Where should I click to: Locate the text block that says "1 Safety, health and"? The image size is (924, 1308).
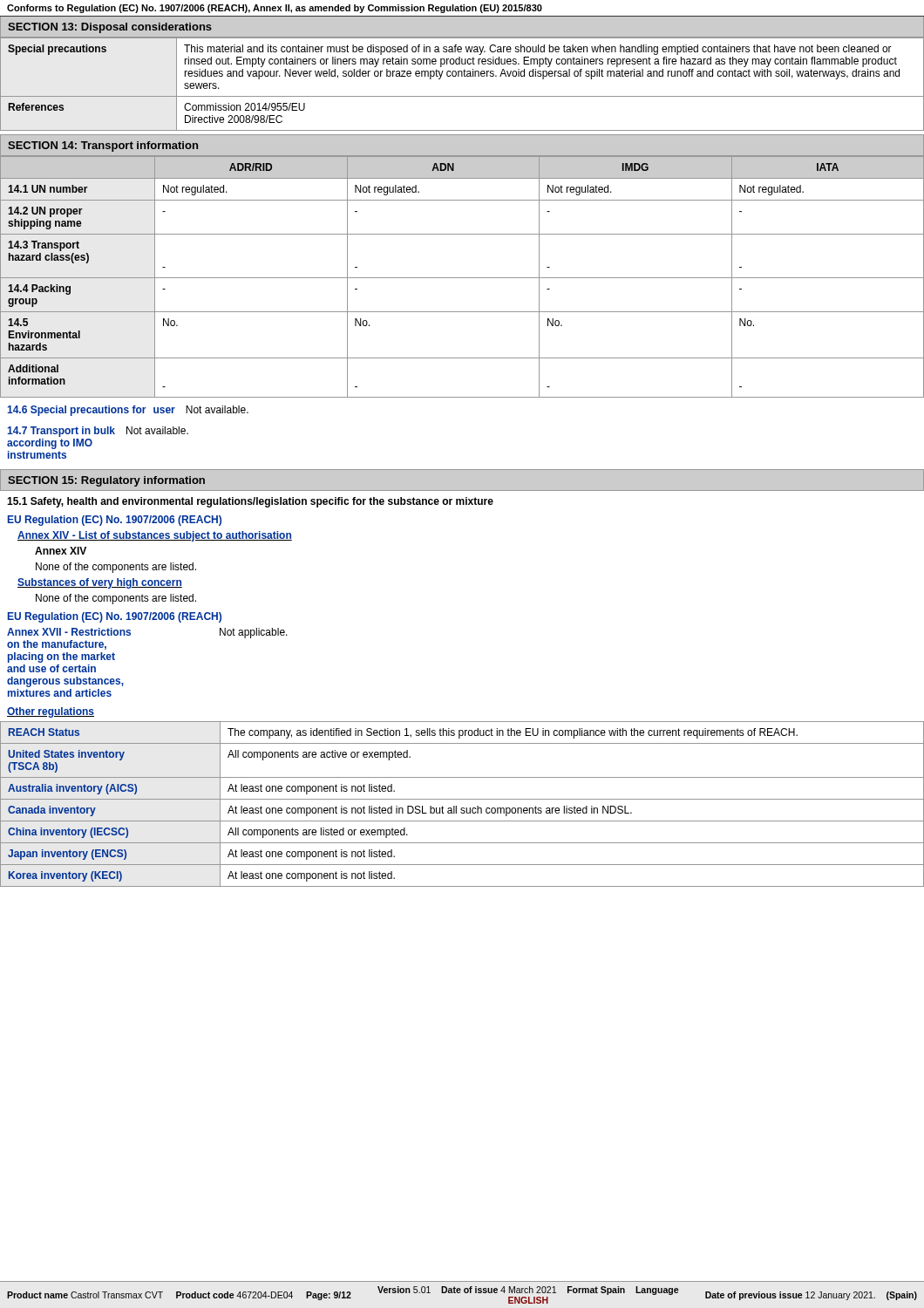pos(250,501)
